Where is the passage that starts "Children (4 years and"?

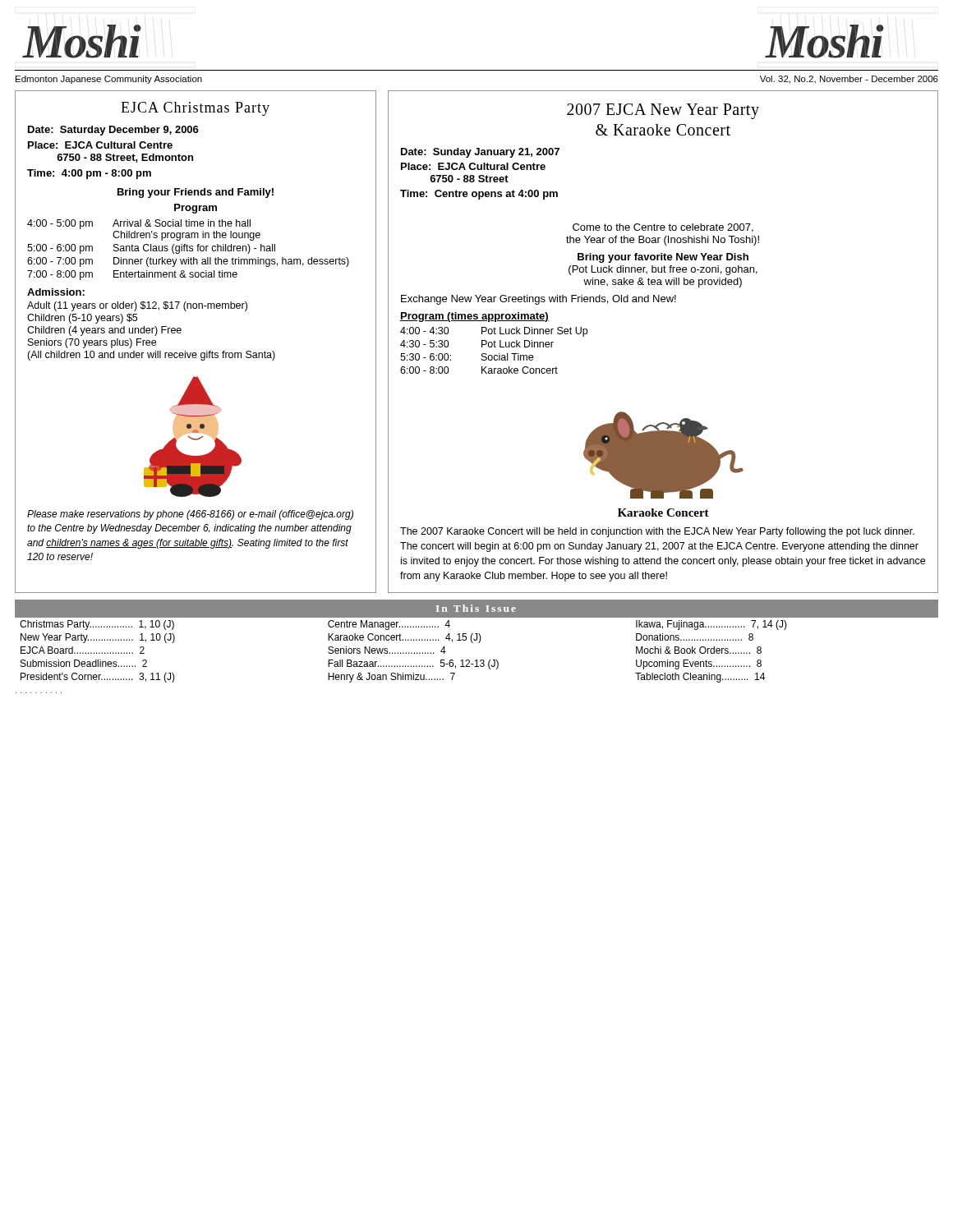click(x=104, y=330)
